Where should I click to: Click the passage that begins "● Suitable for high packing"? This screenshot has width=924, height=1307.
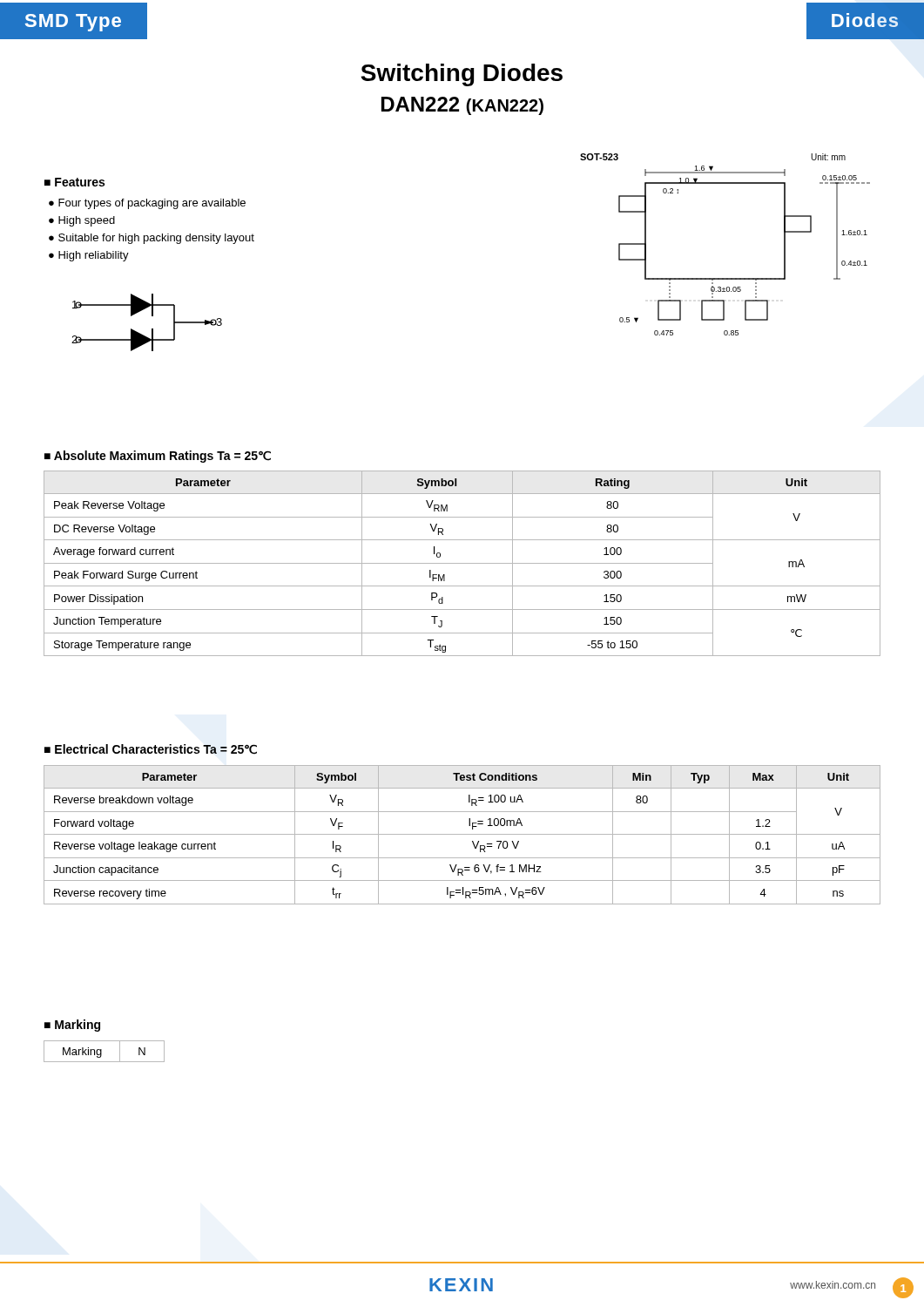(x=151, y=237)
